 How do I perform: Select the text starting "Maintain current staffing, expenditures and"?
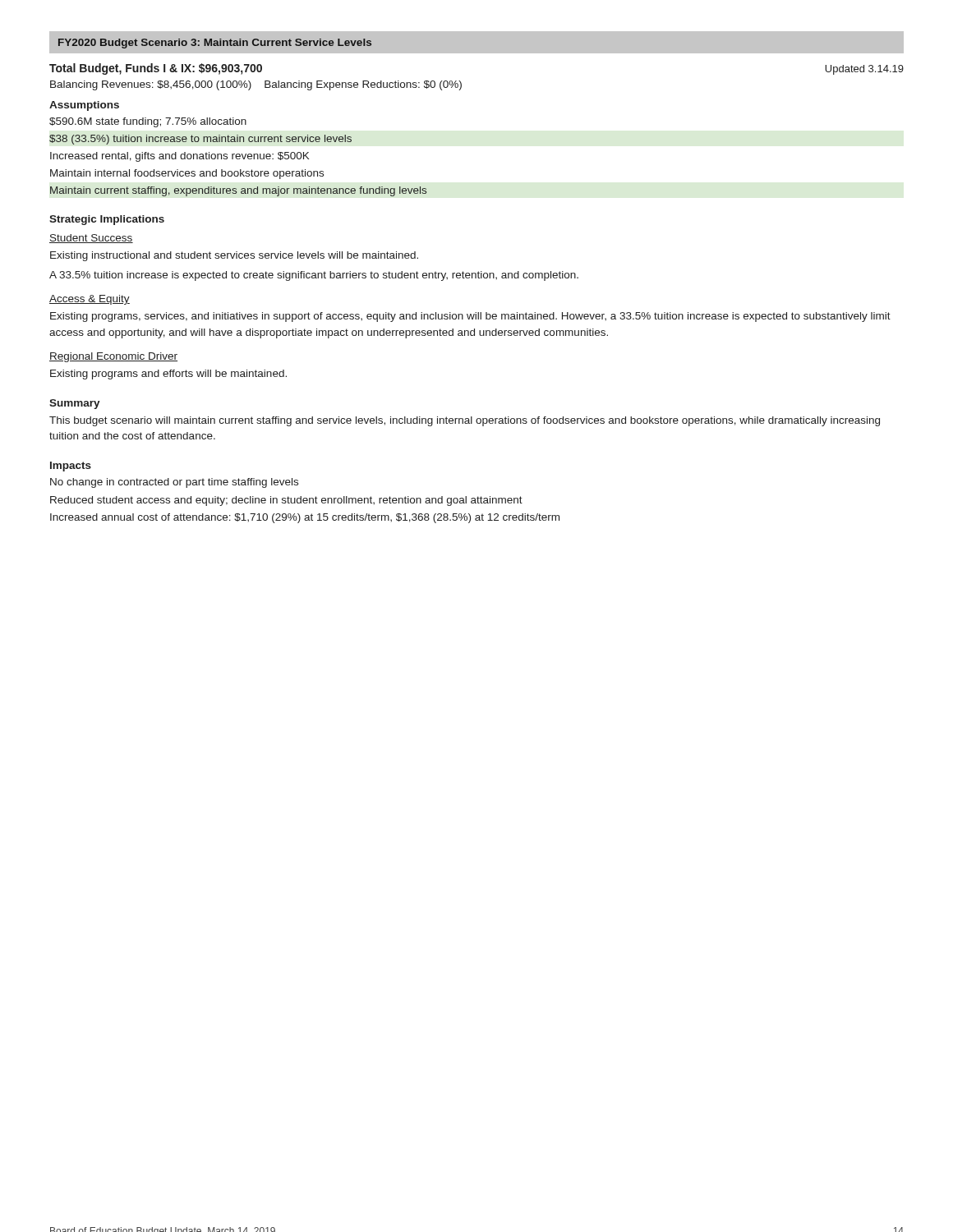(x=238, y=191)
